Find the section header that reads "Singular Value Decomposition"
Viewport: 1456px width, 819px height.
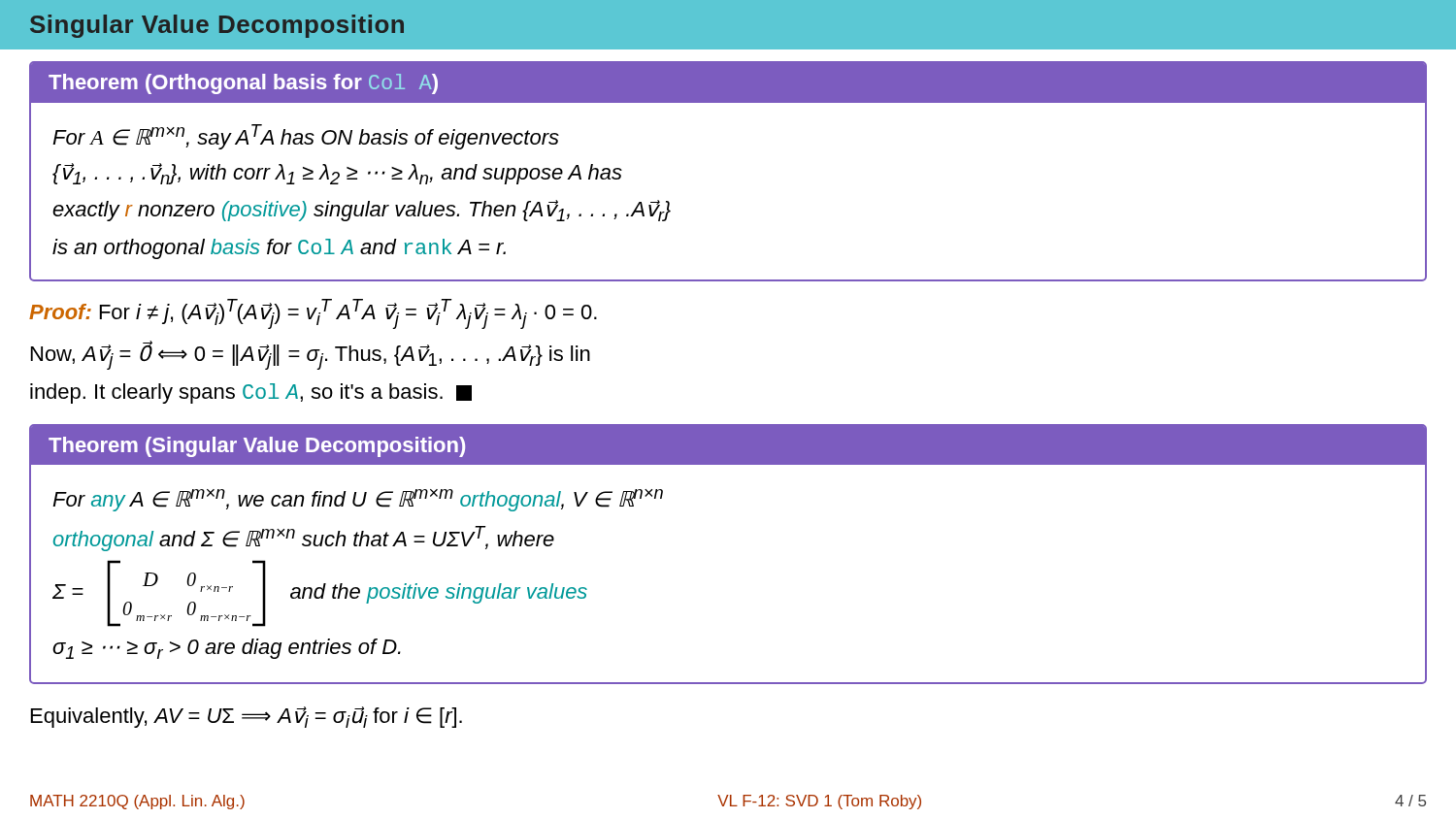pyautogui.click(x=217, y=26)
